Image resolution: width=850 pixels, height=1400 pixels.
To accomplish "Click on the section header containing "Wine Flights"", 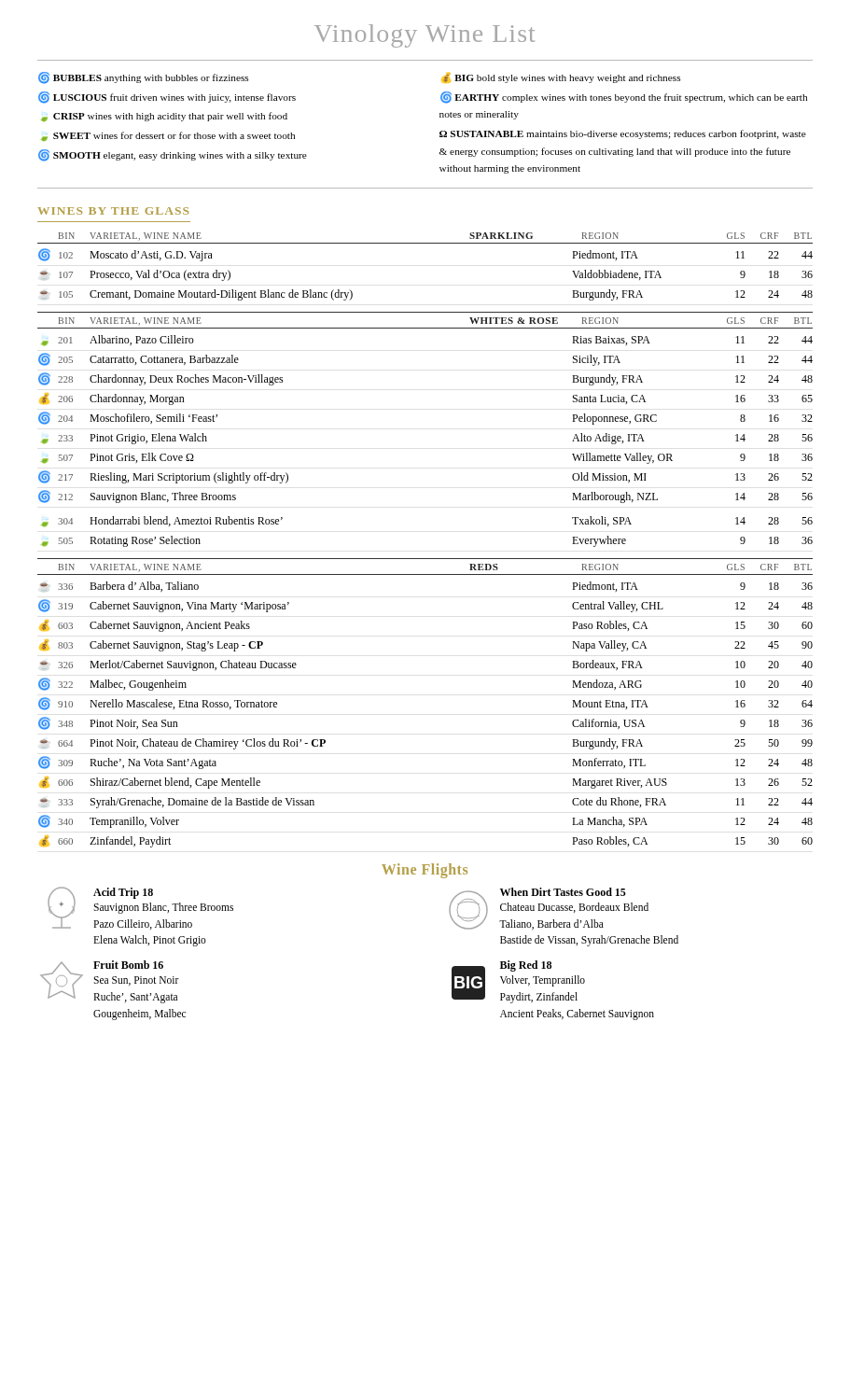I will [425, 869].
